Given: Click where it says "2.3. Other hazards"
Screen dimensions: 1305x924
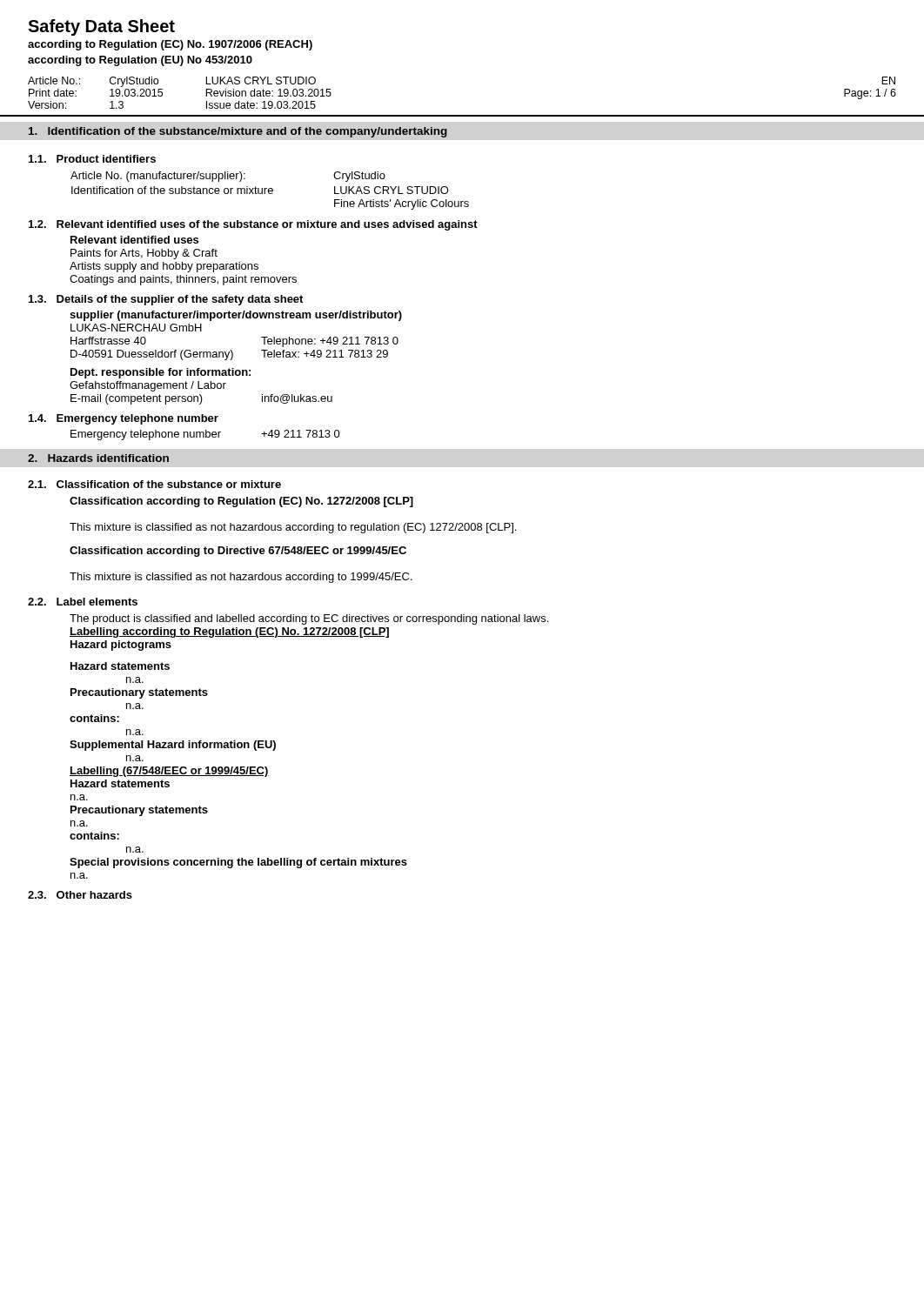Looking at the screenshot, I should pyautogui.click(x=80, y=895).
